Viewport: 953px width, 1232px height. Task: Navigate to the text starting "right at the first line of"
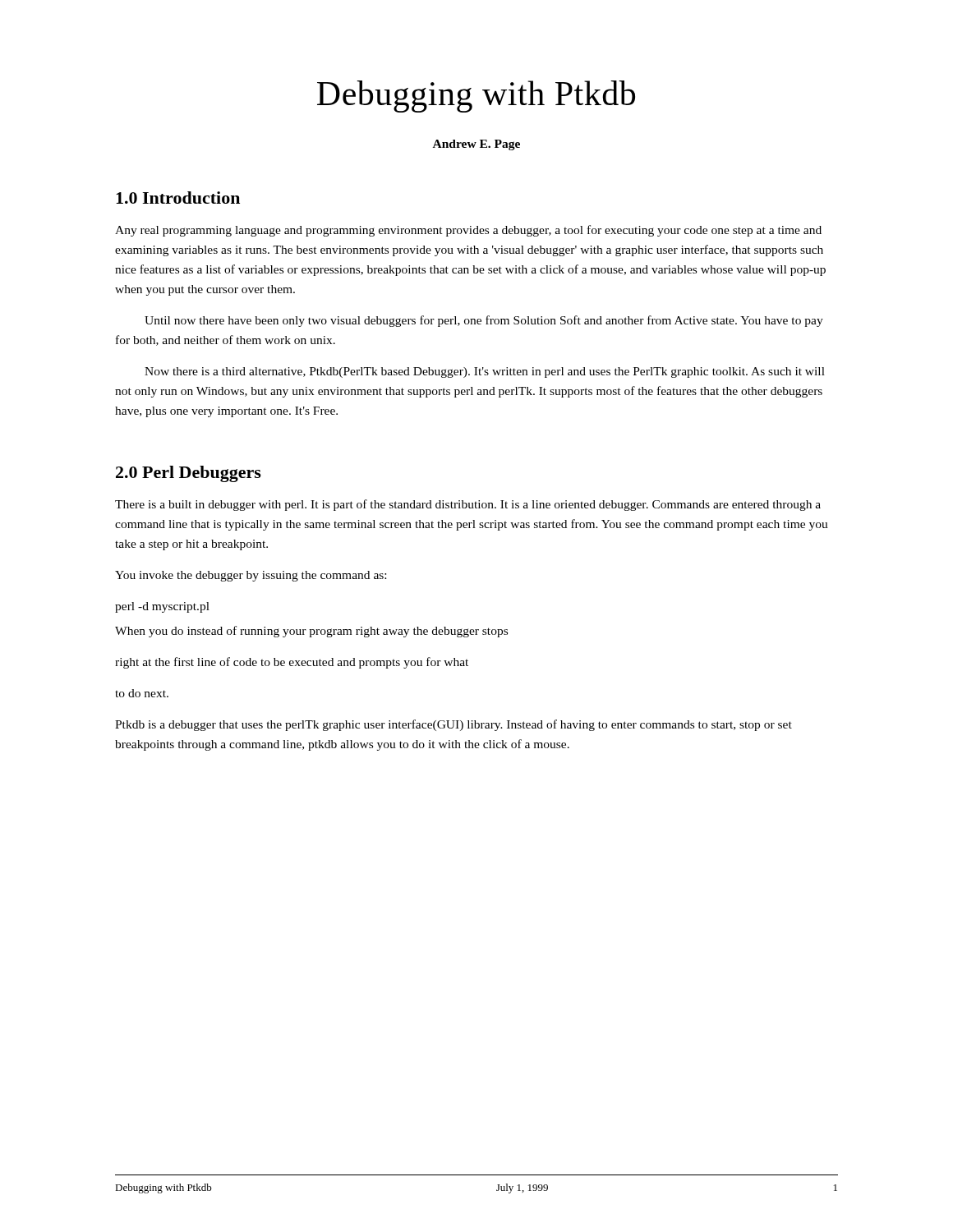click(x=292, y=662)
